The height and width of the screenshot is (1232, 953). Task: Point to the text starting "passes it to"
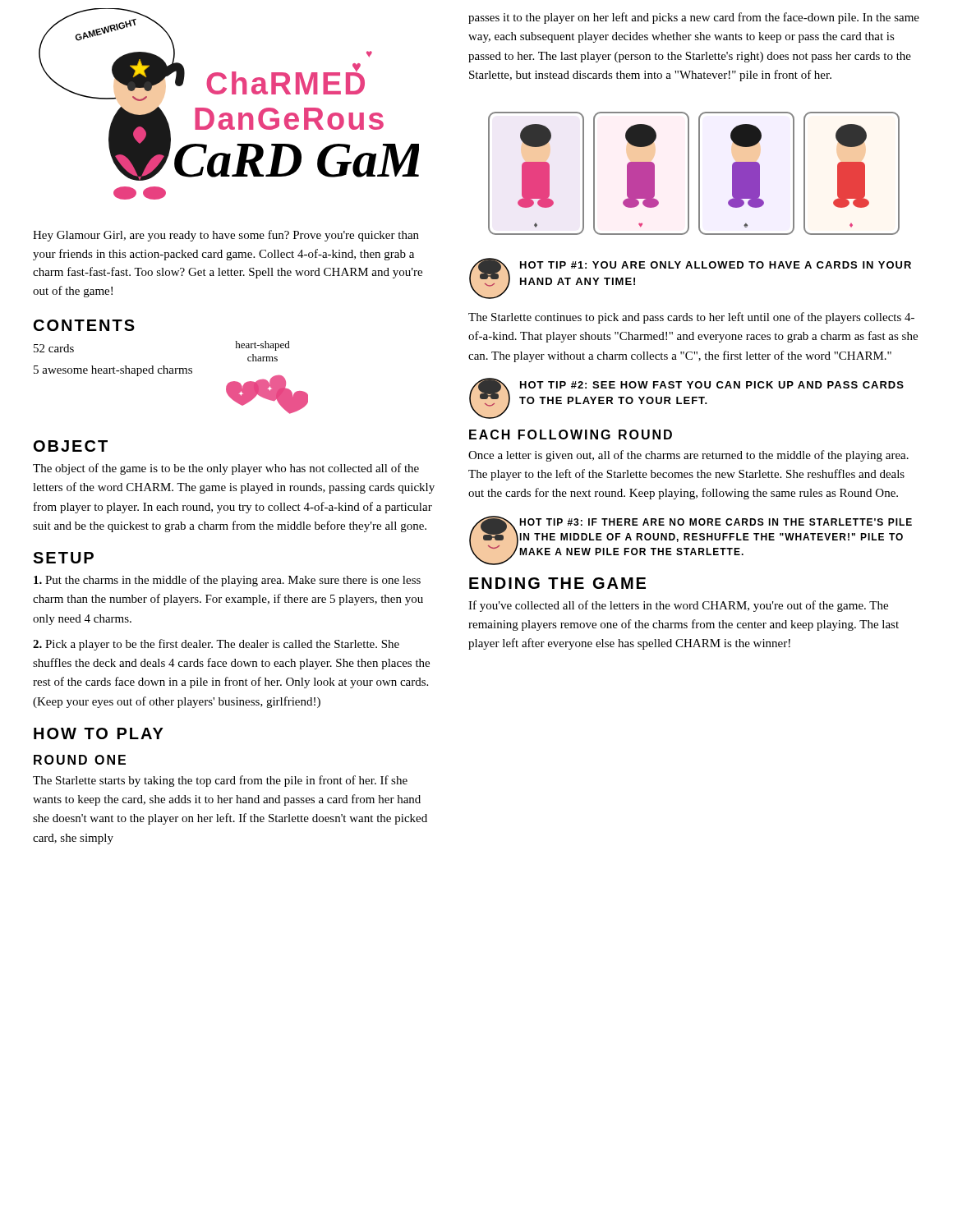coord(694,46)
